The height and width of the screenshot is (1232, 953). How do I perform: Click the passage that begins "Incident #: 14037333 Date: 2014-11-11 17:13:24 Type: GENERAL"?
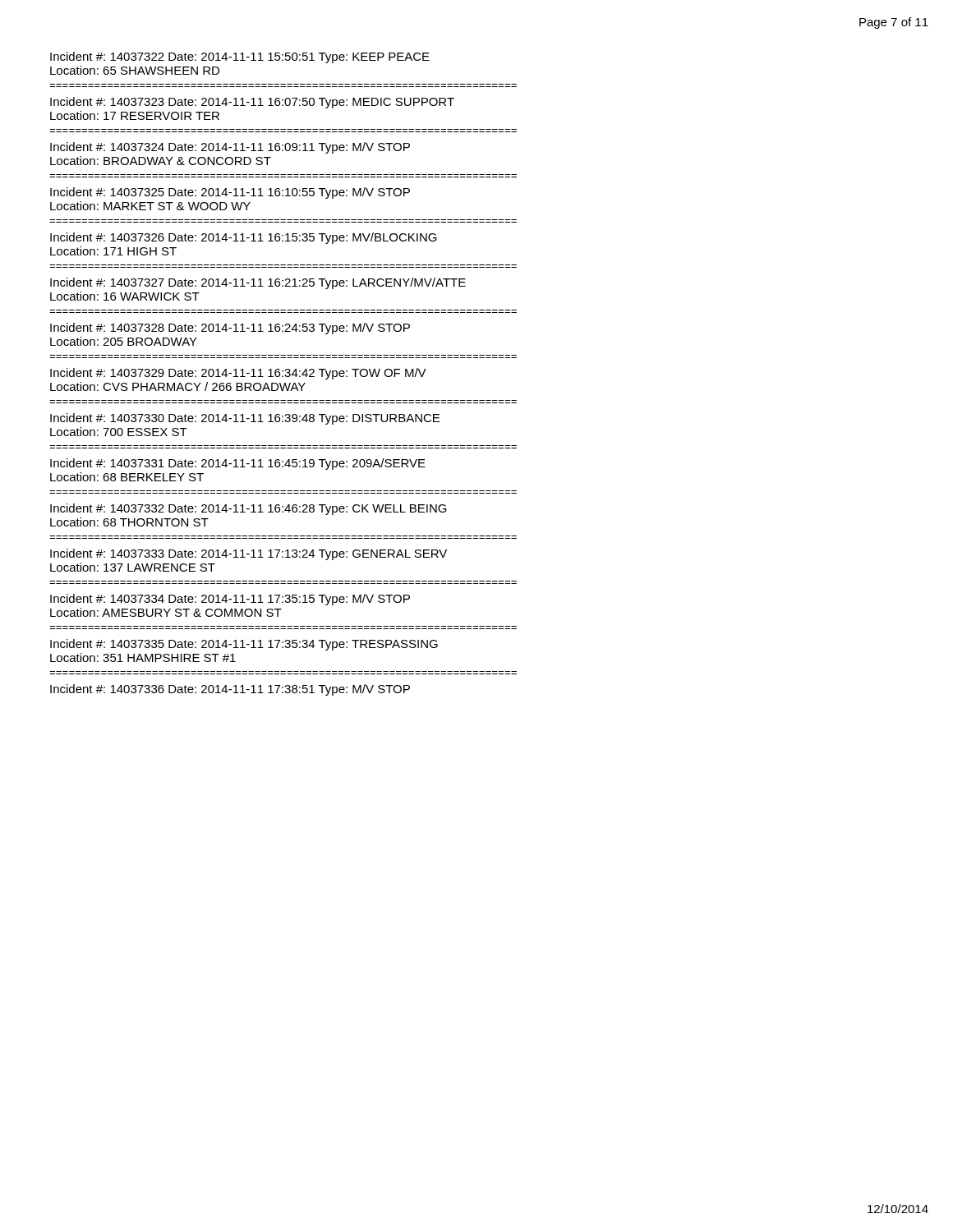click(249, 554)
